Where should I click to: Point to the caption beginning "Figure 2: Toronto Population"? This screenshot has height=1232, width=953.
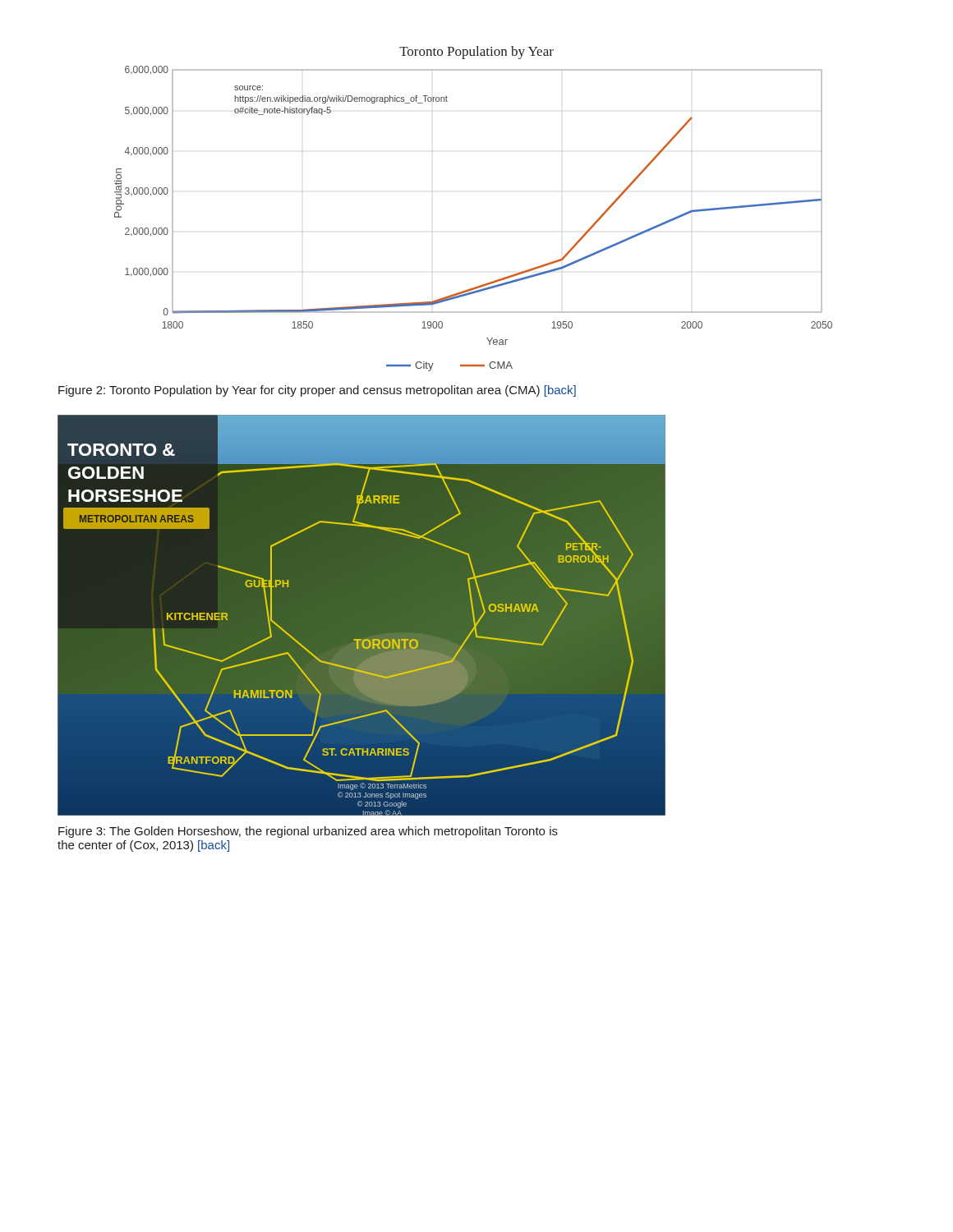click(317, 390)
